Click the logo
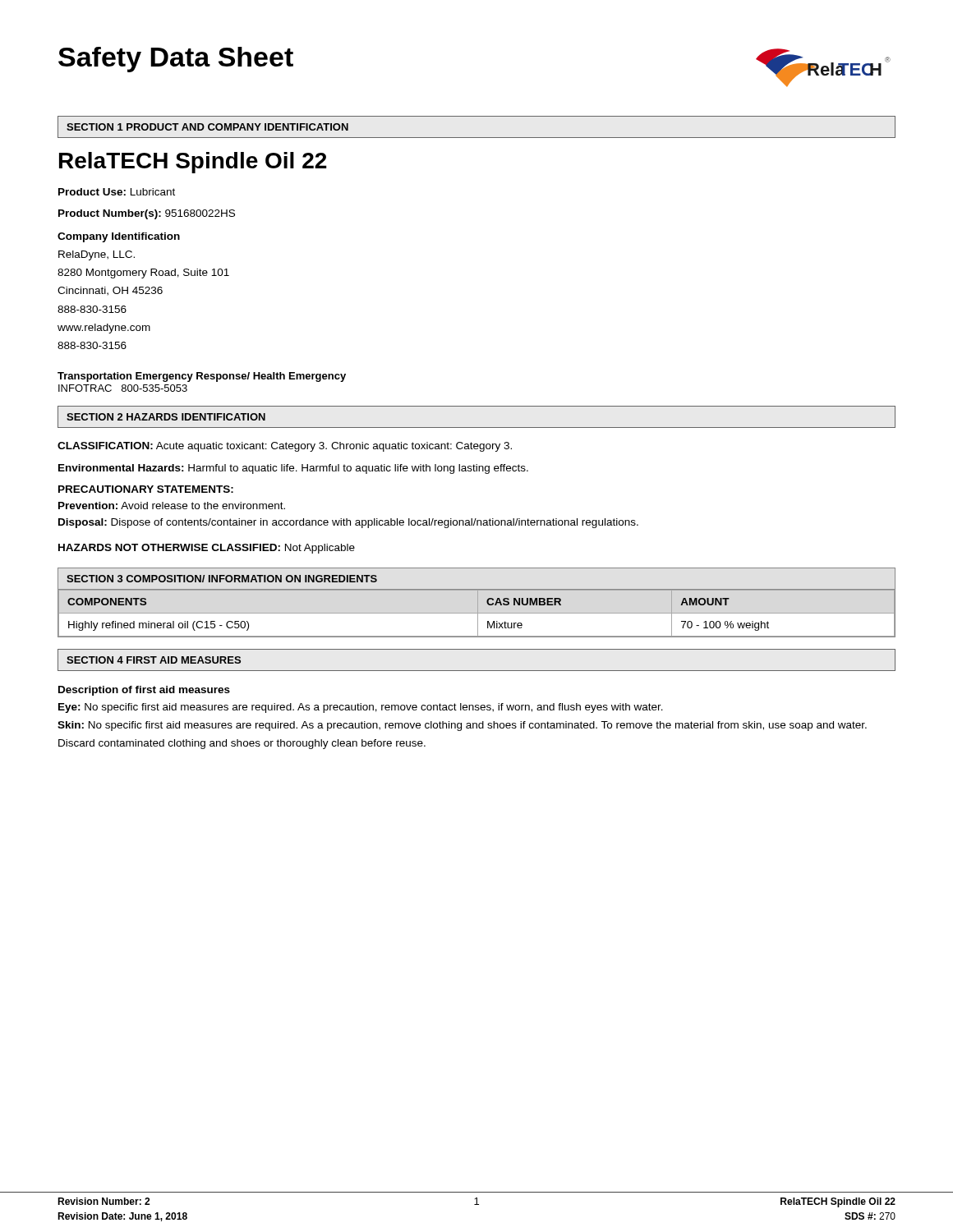The image size is (953, 1232). (x=822, y=74)
